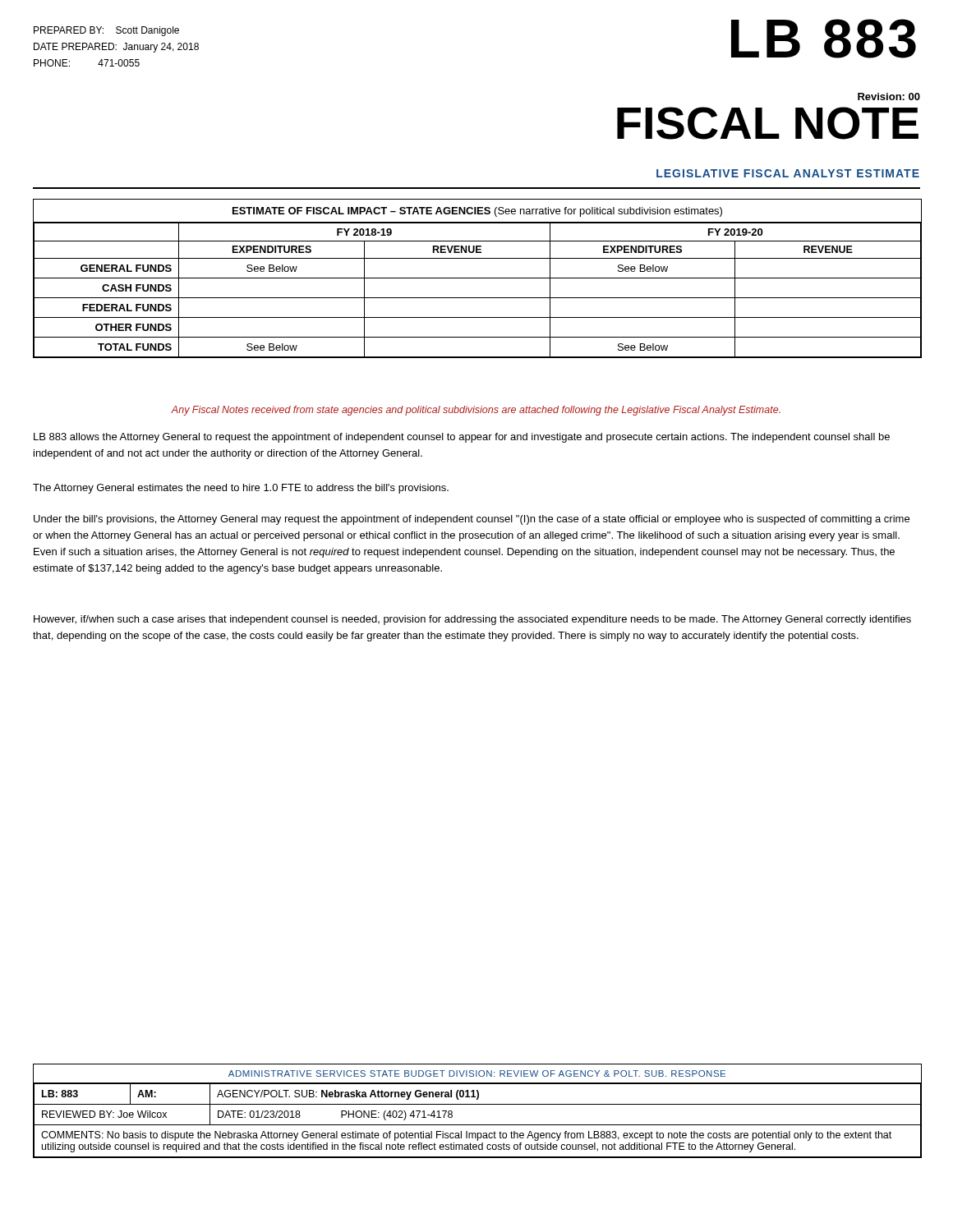The width and height of the screenshot is (953, 1232).
Task: Find the region starting "Any Fiscal Notes received from state agencies and"
Action: (476, 410)
